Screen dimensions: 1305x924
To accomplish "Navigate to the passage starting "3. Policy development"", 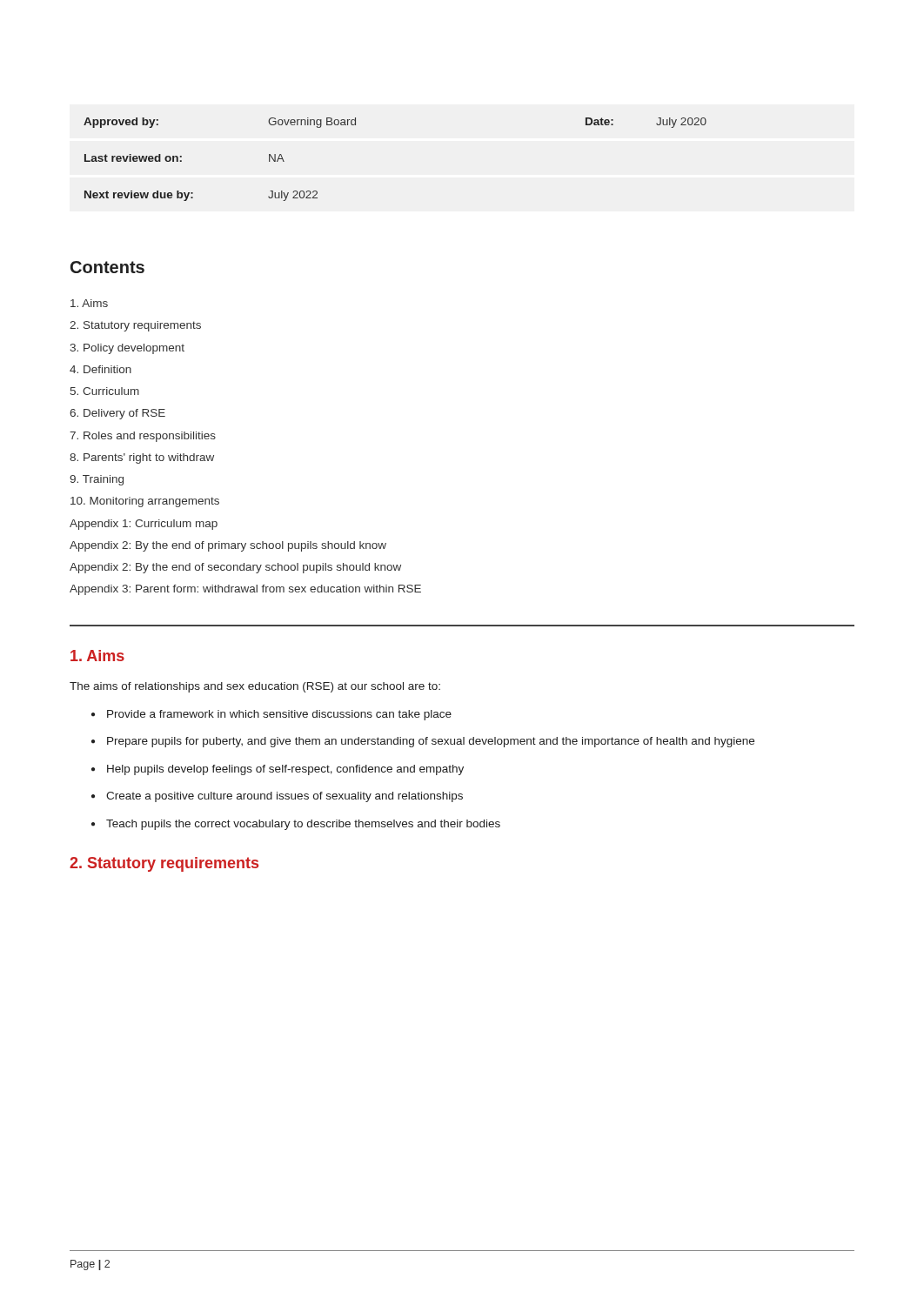I will 127,349.
